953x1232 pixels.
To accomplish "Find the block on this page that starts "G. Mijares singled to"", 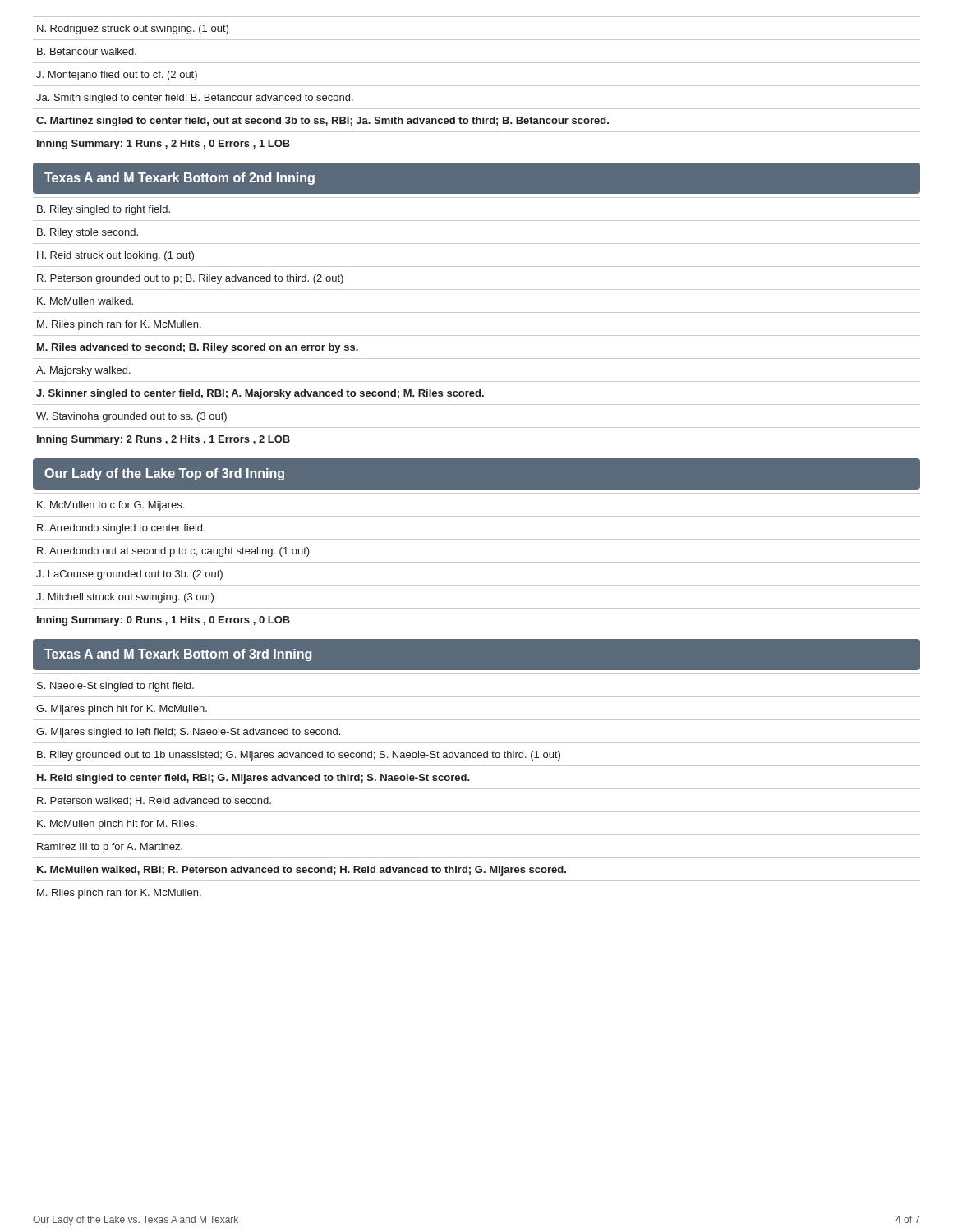I will [x=189, y=731].
